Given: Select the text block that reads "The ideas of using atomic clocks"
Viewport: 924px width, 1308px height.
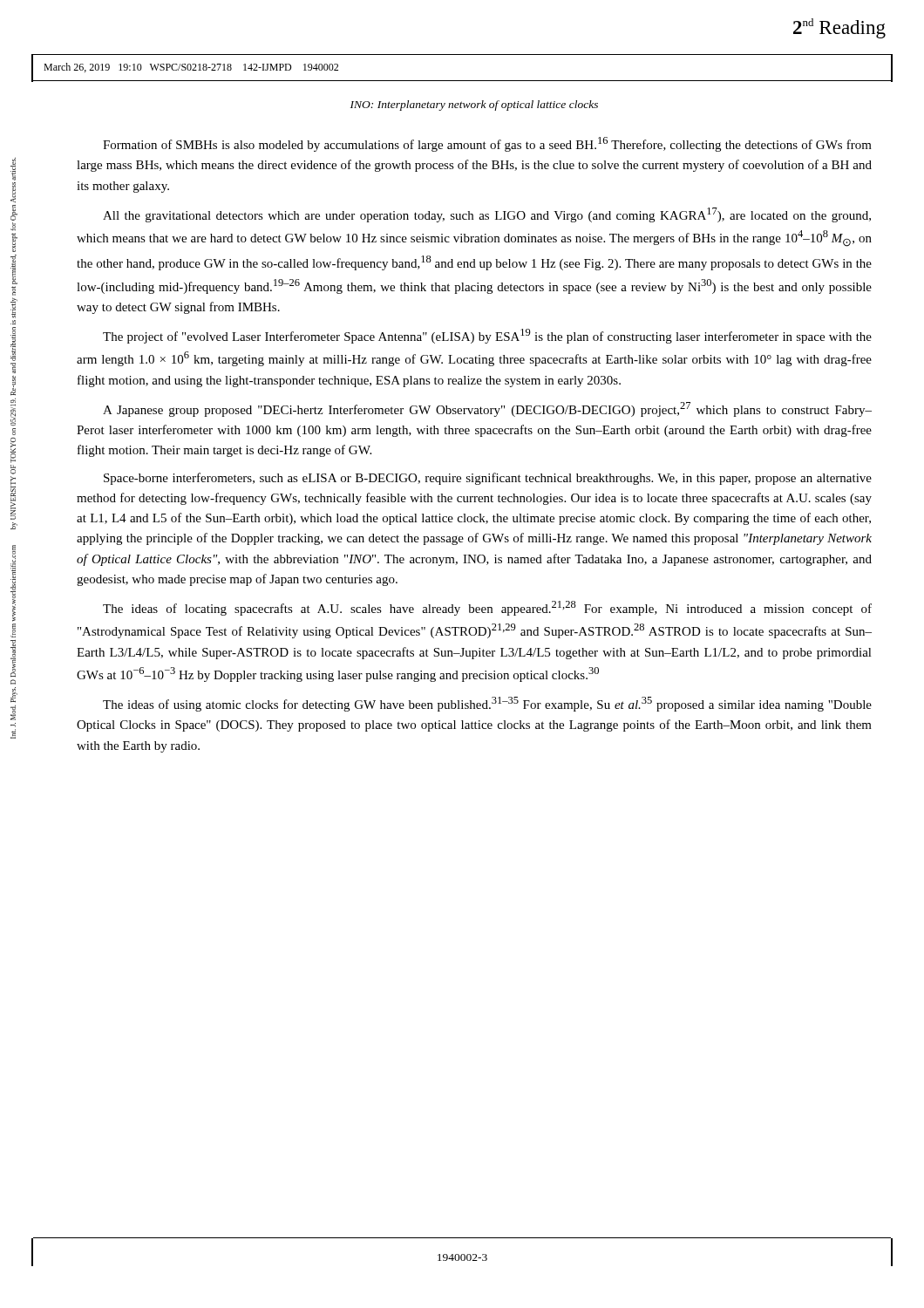Looking at the screenshot, I should pyautogui.click(x=474, y=724).
